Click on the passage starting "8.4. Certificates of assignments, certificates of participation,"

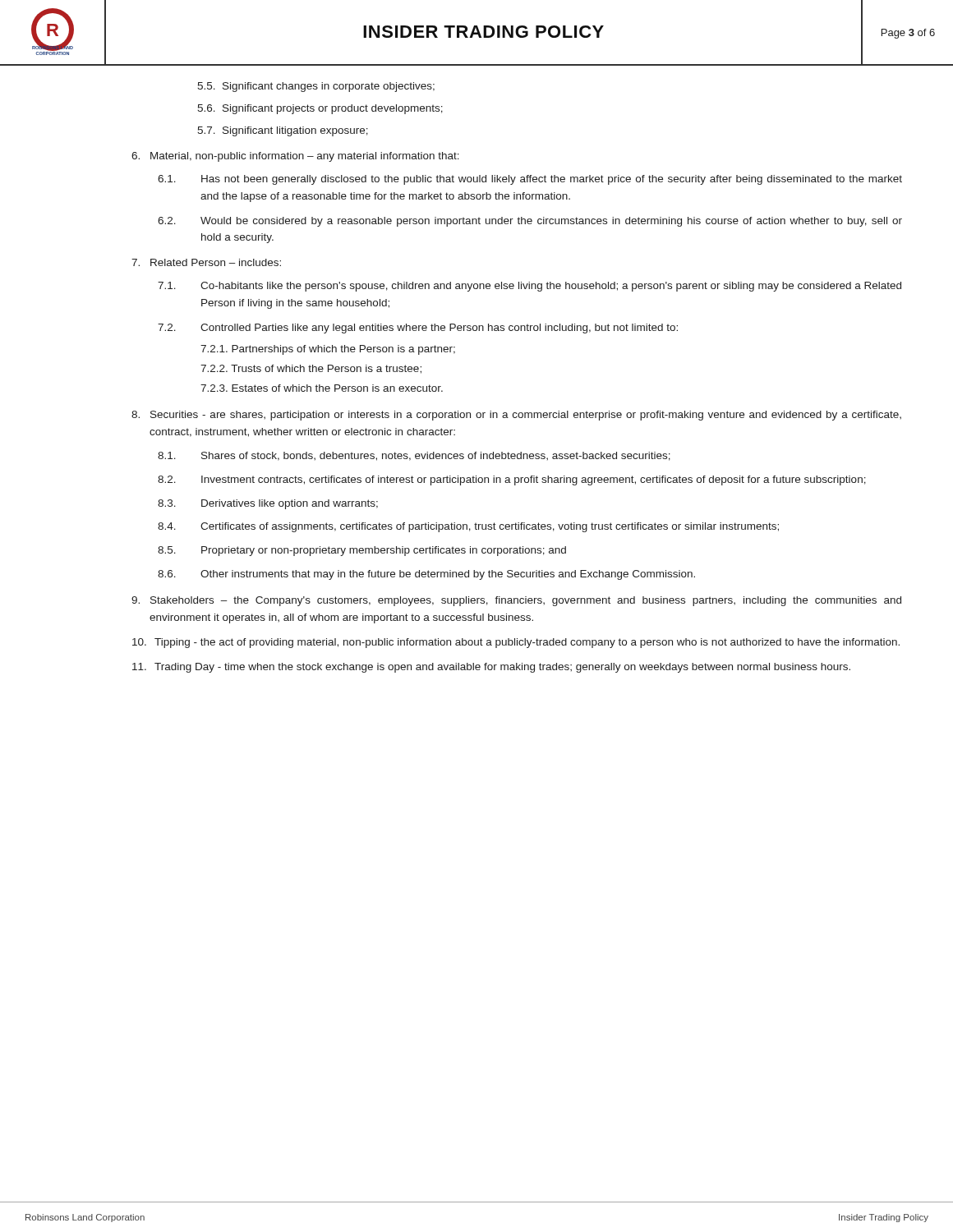[x=469, y=527]
